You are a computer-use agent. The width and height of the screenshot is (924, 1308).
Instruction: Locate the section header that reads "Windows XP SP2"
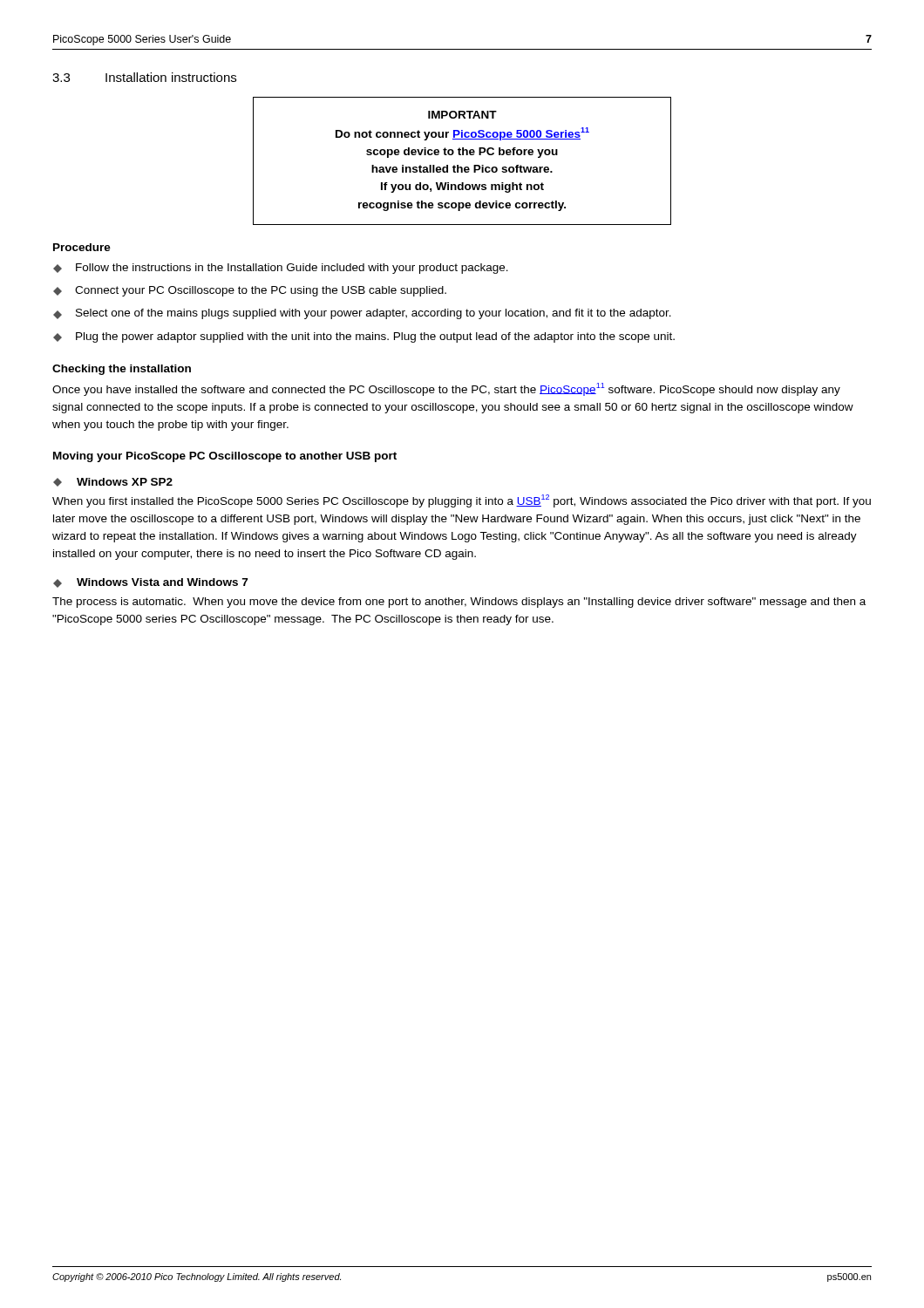(112, 482)
